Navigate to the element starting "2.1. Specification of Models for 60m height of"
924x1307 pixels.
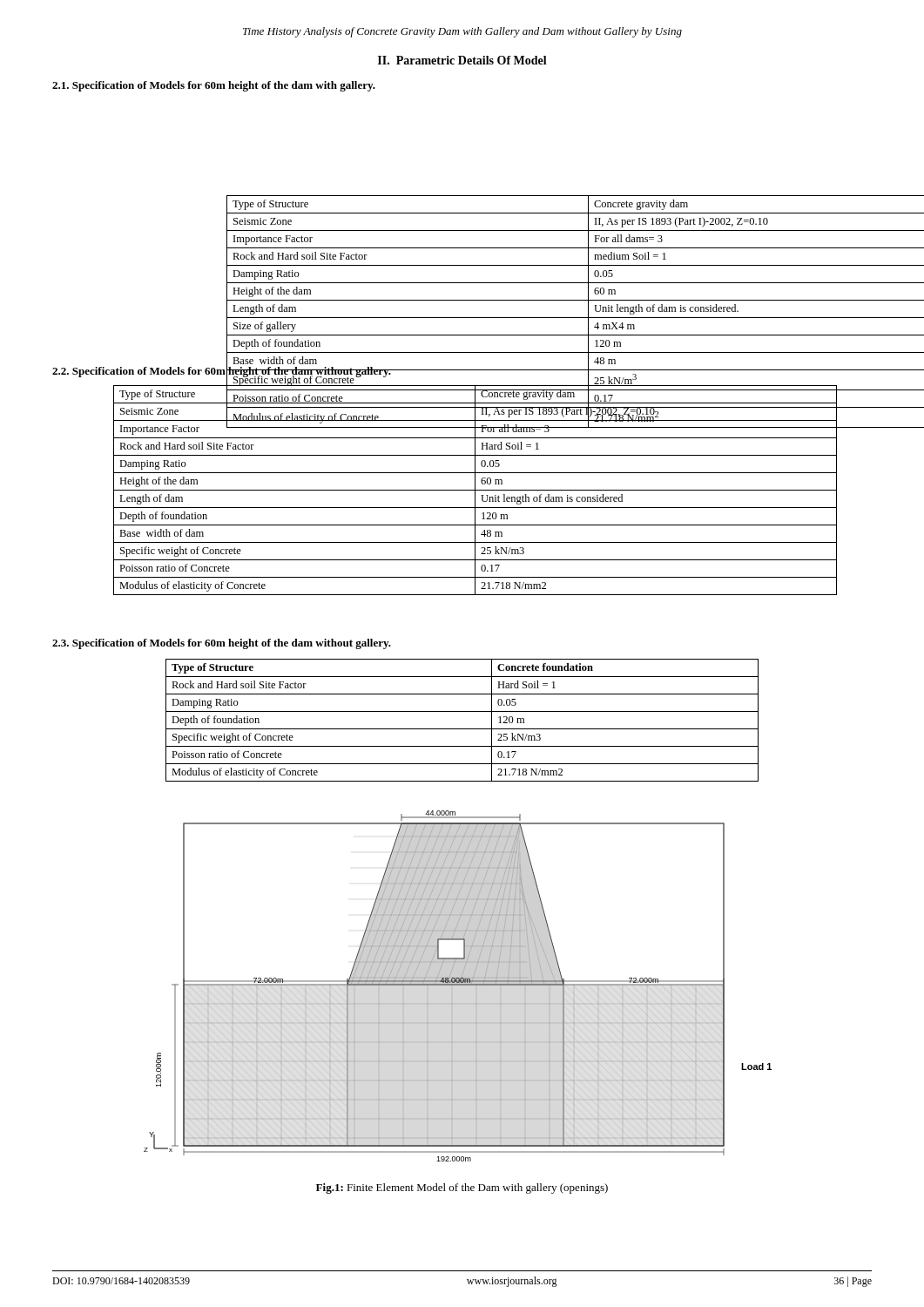click(x=214, y=85)
